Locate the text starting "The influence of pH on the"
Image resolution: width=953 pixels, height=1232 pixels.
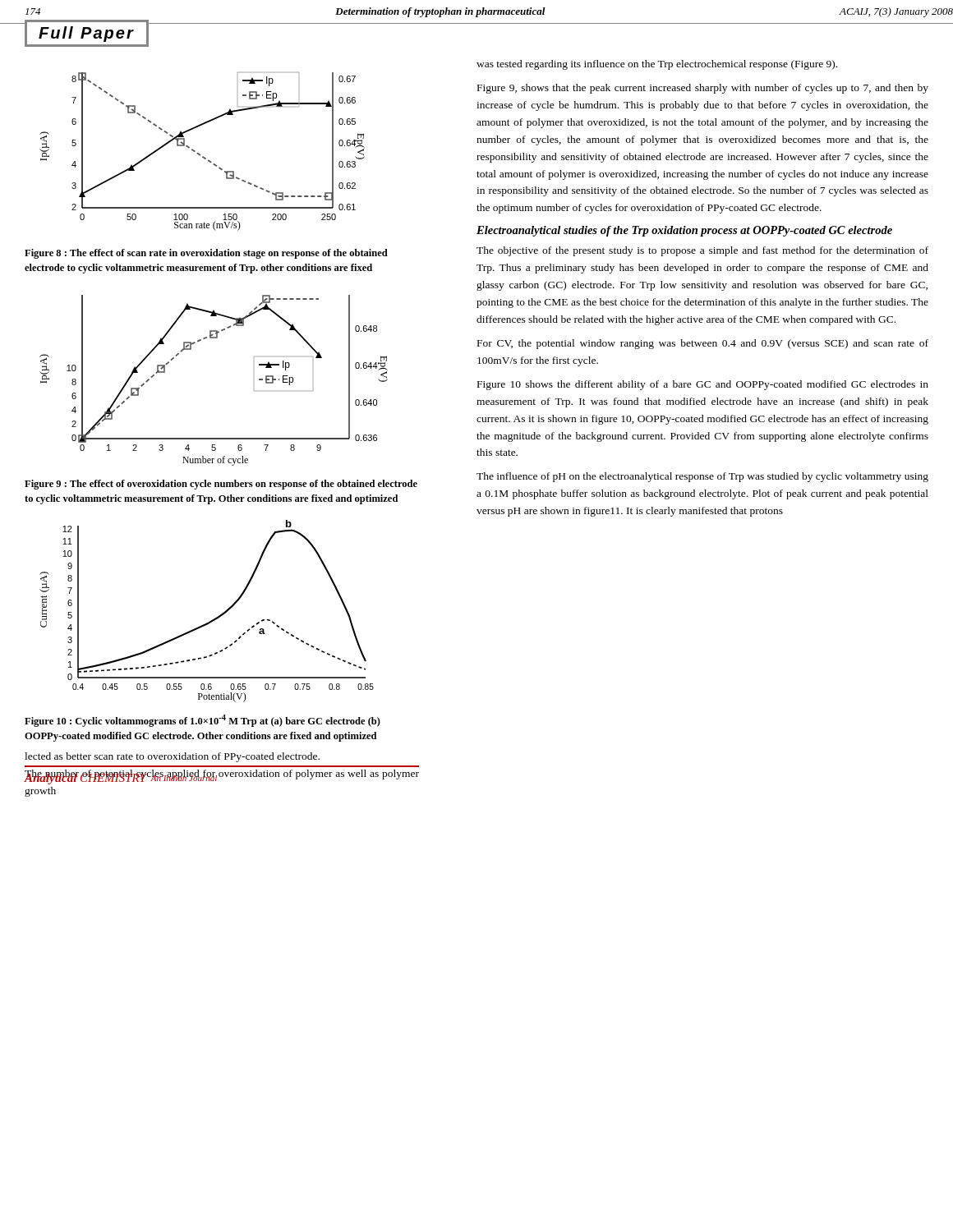coord(702,493)
